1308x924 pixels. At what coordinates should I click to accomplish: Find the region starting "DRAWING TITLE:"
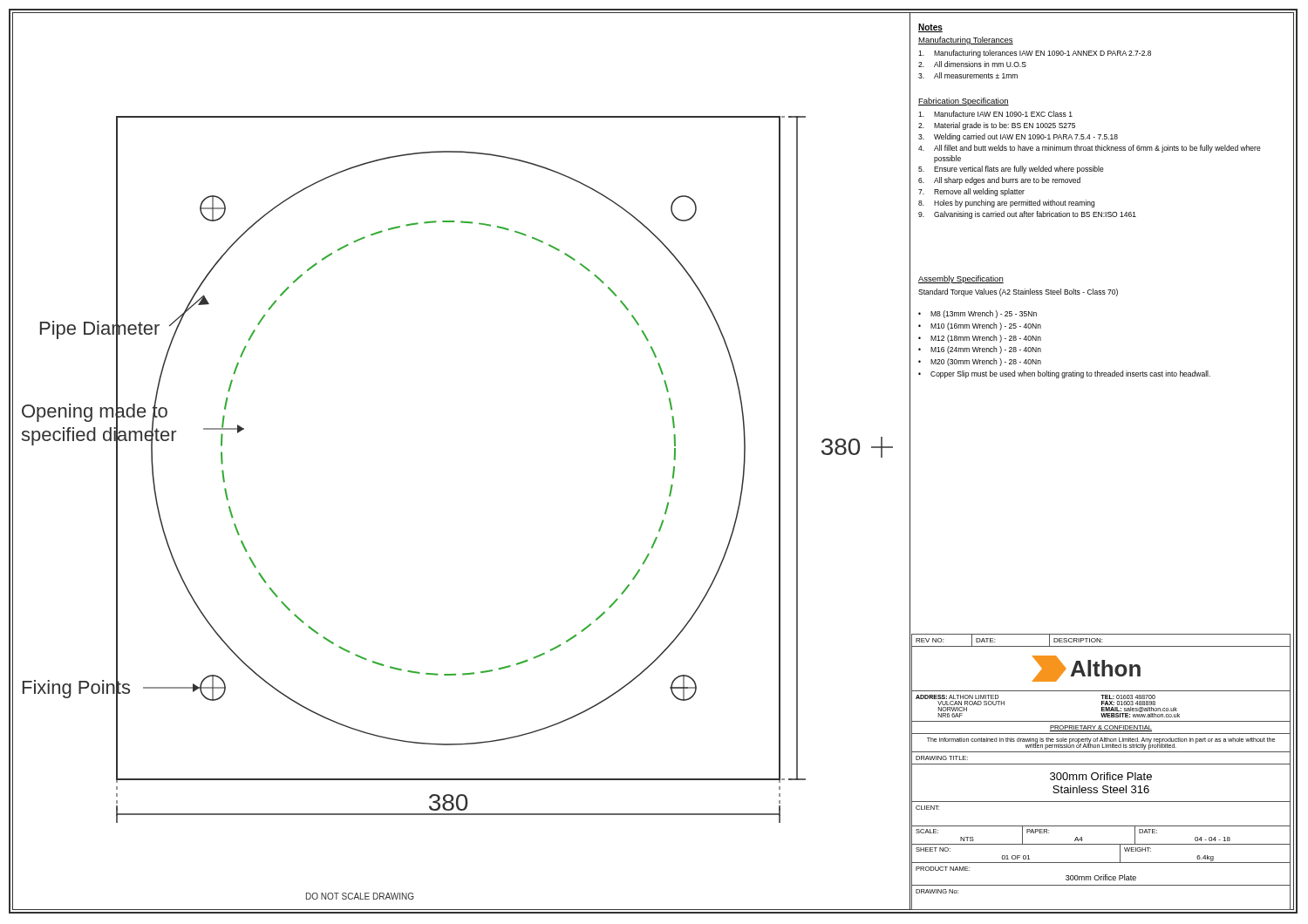942,758
